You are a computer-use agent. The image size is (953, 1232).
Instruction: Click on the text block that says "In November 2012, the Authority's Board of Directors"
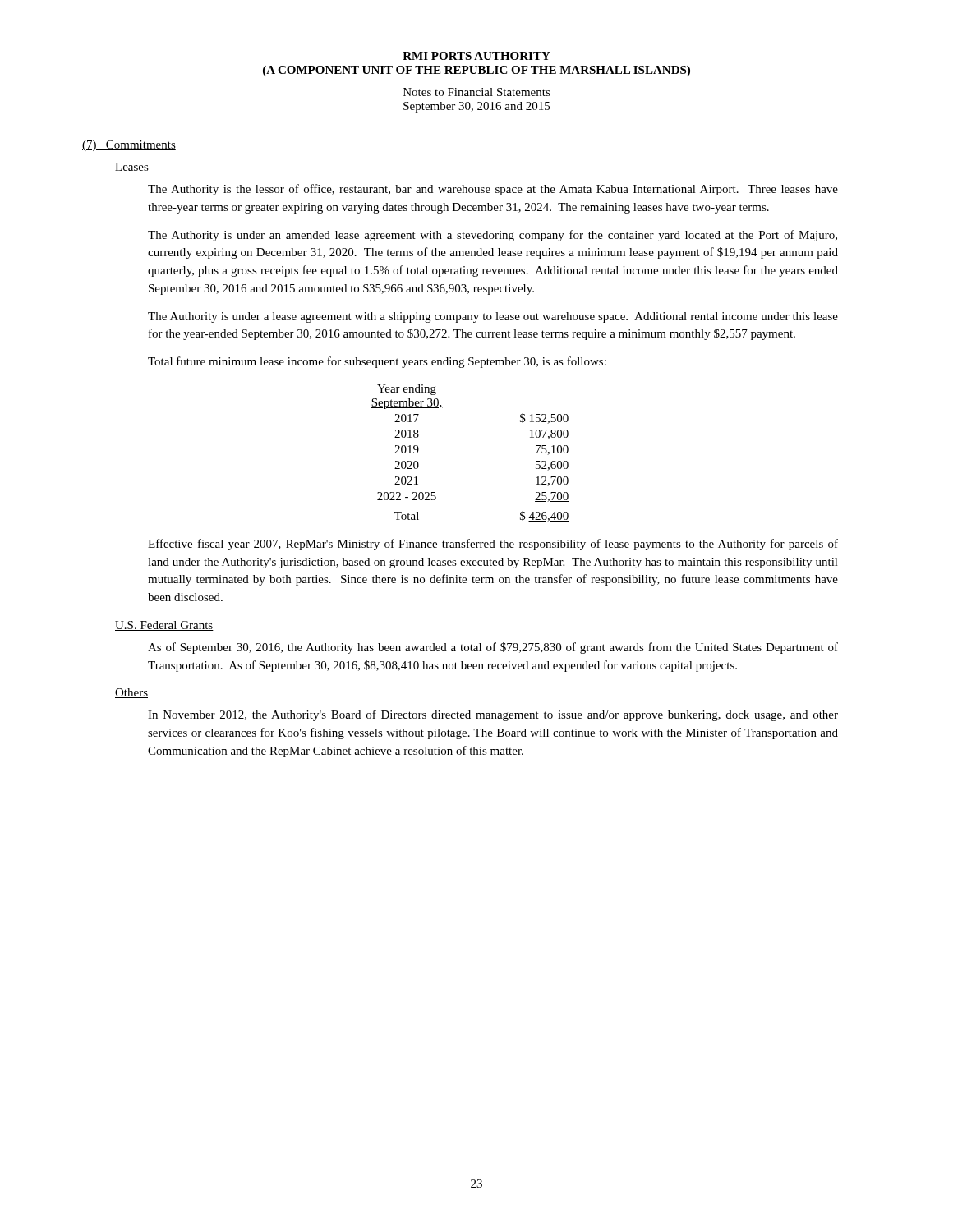tap(493, 733)
